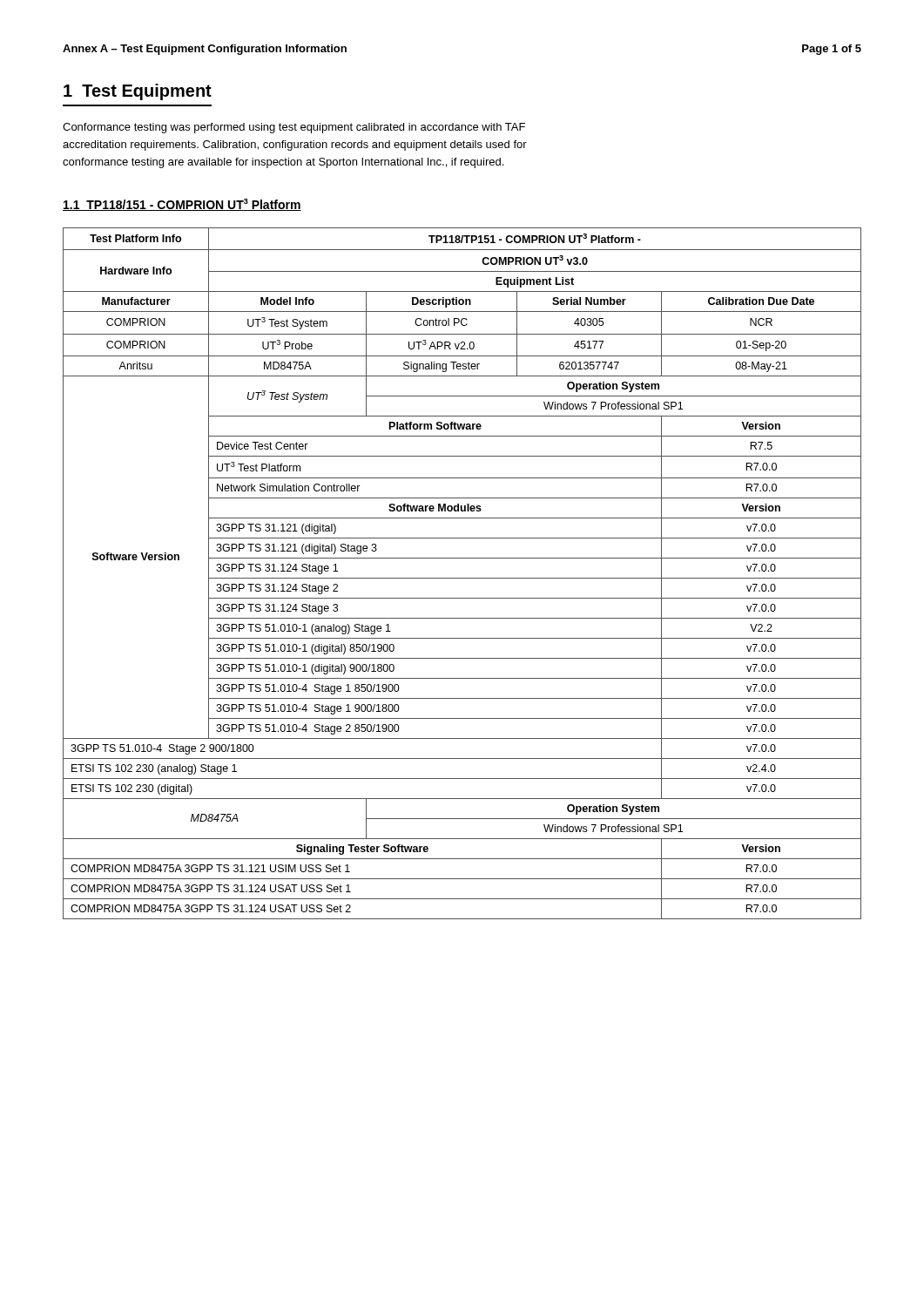Click on the passage starting "1 Test Equipment"
Screen dimensions: 1307x924
click(x=137, y=94)
